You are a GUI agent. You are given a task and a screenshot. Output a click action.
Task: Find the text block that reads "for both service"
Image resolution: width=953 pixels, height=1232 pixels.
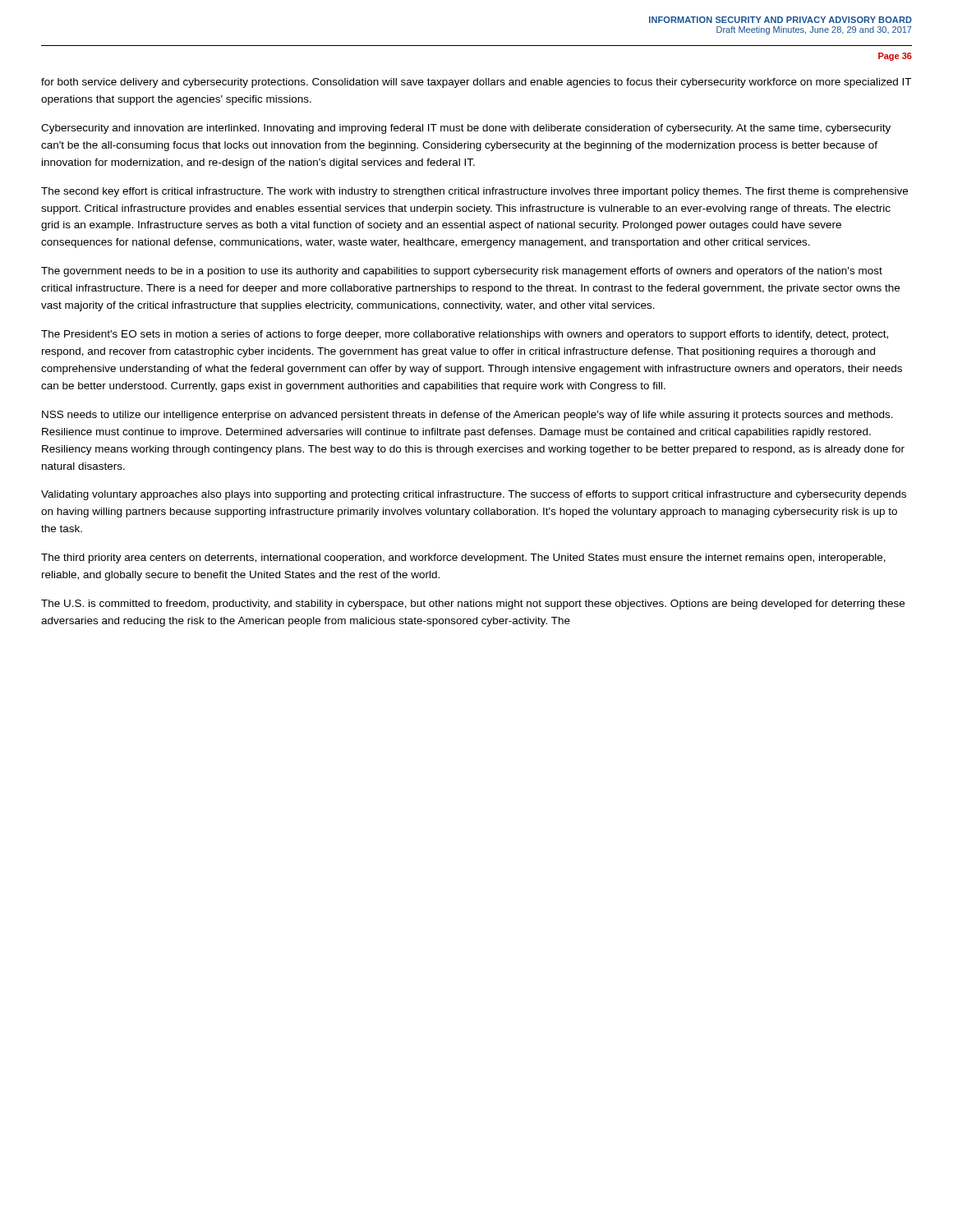476,90
